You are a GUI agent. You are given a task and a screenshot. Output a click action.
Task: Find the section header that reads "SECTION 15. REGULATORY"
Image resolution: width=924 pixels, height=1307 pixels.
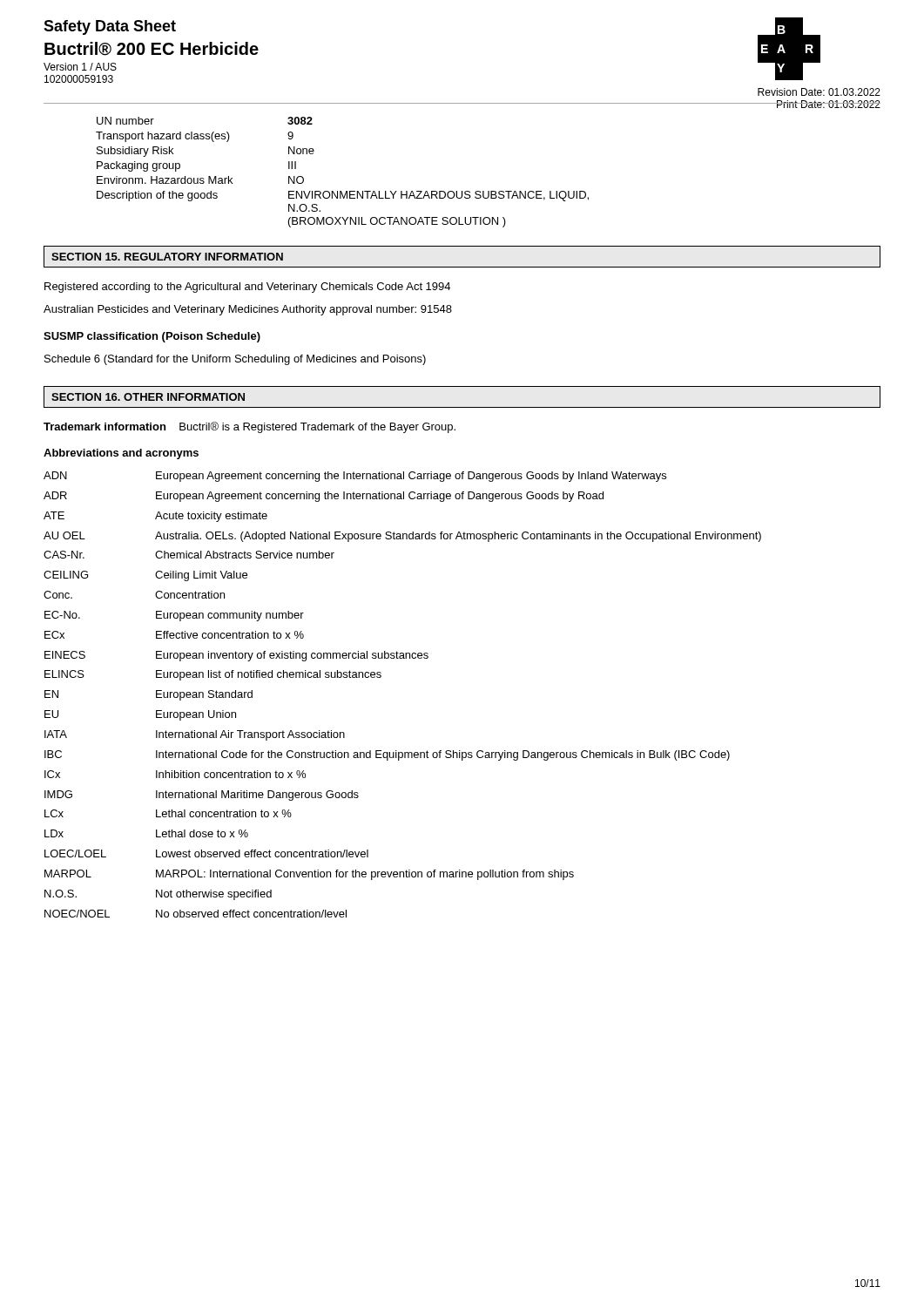pyautogui.click(x=167, y=257)
